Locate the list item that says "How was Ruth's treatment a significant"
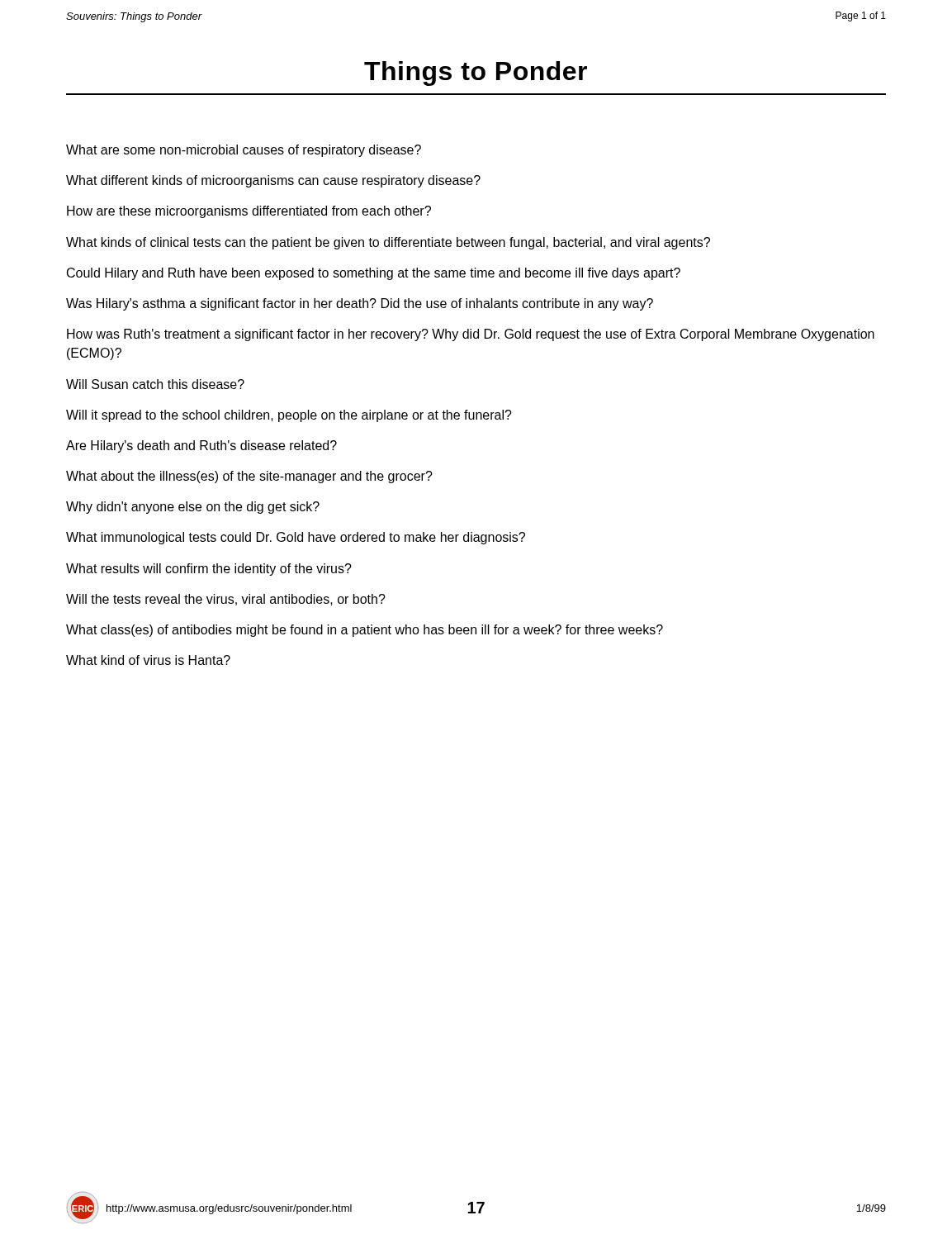Screen dimensions: 1239x952 click(470, 344)
